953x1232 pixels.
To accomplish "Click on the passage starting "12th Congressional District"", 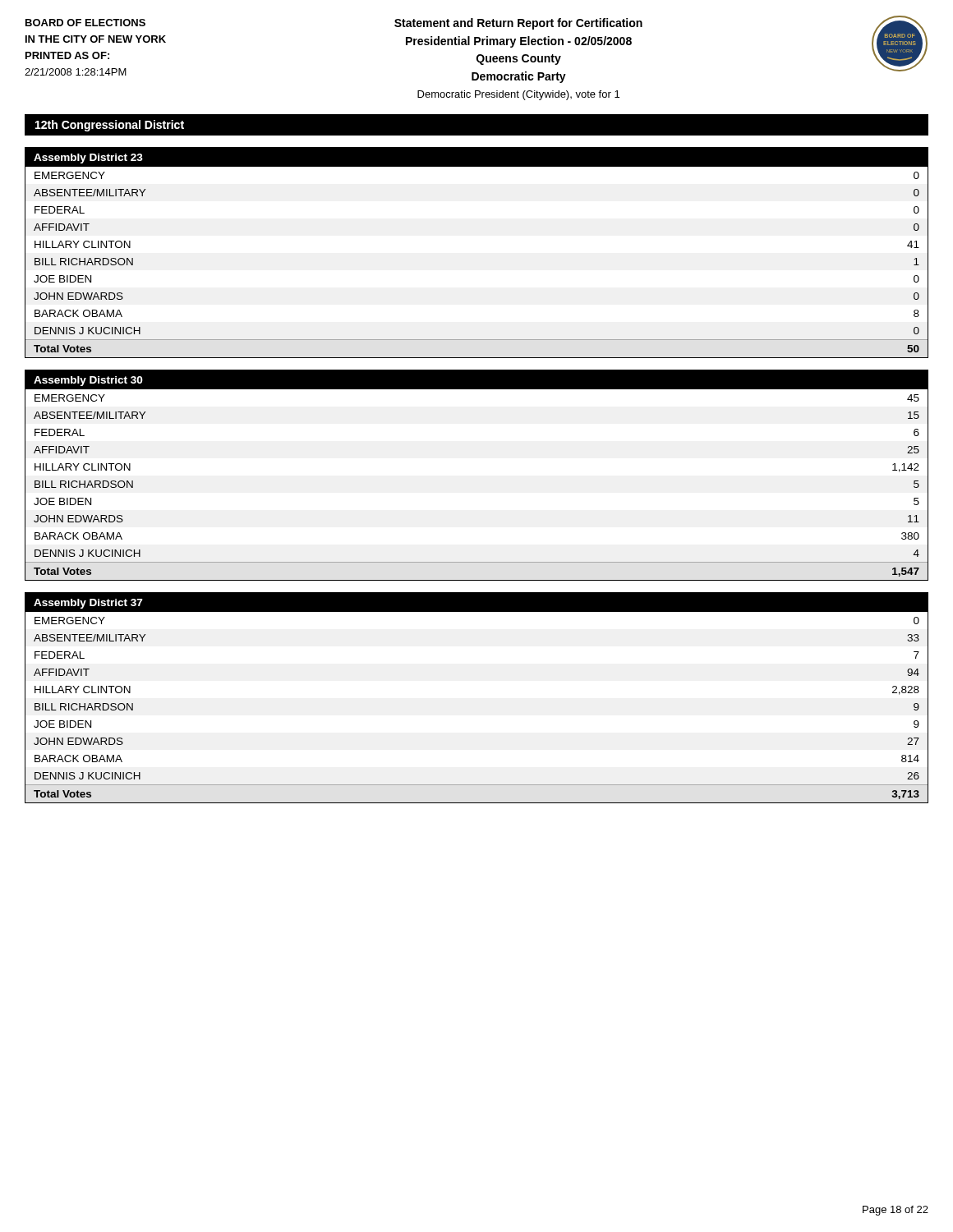I will pos(109,125).
